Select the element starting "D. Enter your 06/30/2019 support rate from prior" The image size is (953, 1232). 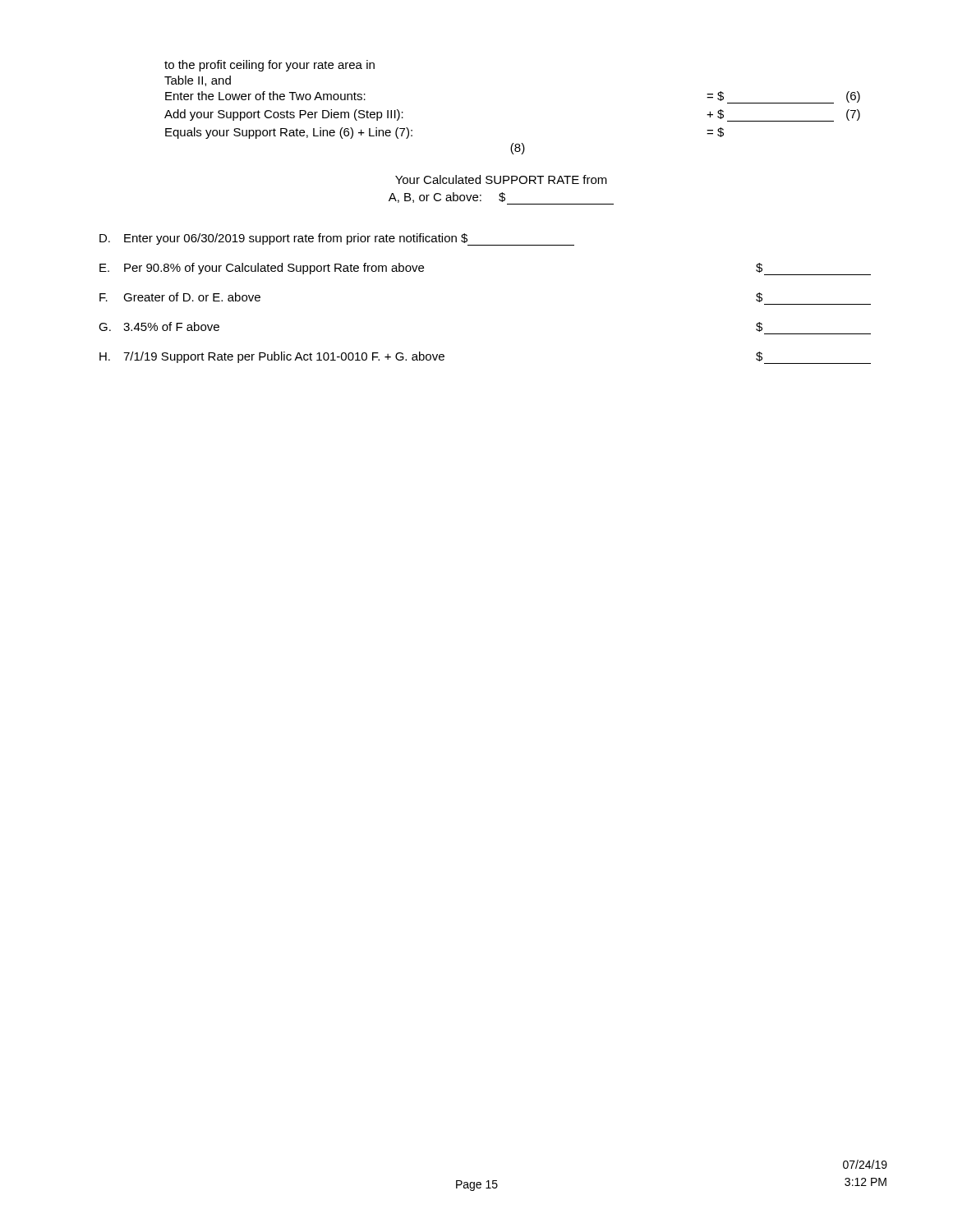pyautogui.click(x=493, y=238)
